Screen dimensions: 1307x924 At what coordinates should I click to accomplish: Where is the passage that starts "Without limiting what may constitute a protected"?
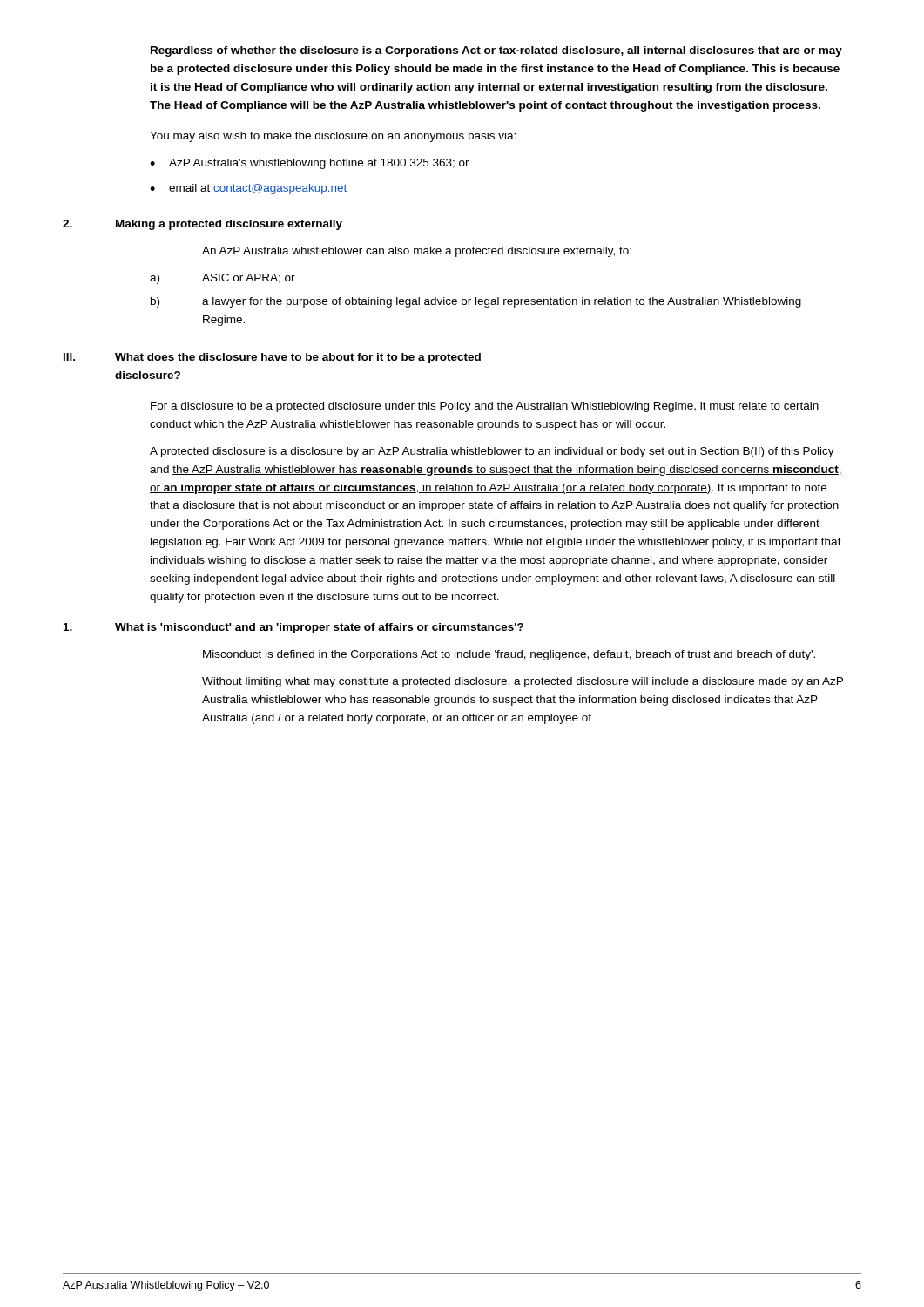coord(523,699)
